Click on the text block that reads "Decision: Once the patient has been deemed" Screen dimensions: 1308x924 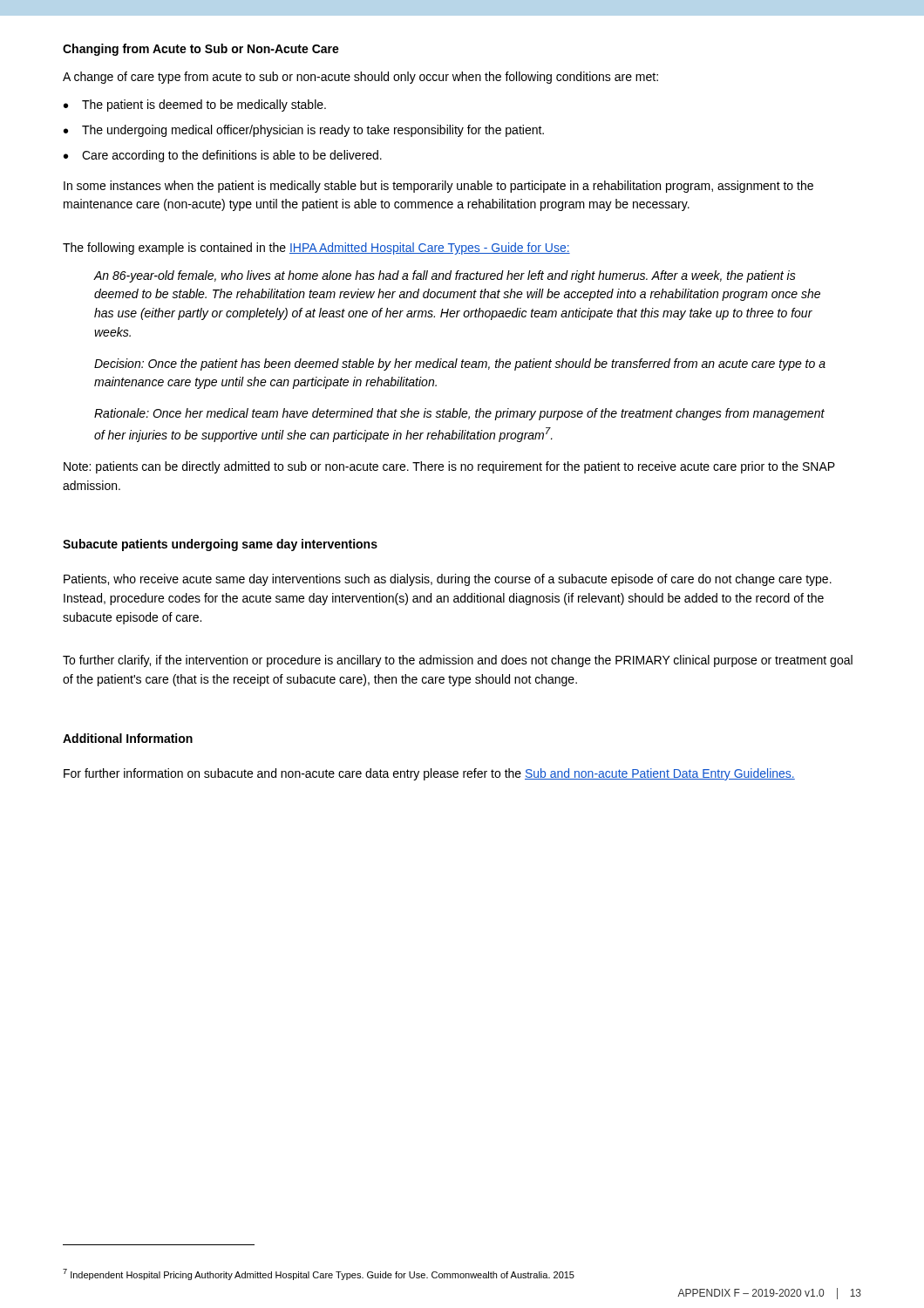460,373
